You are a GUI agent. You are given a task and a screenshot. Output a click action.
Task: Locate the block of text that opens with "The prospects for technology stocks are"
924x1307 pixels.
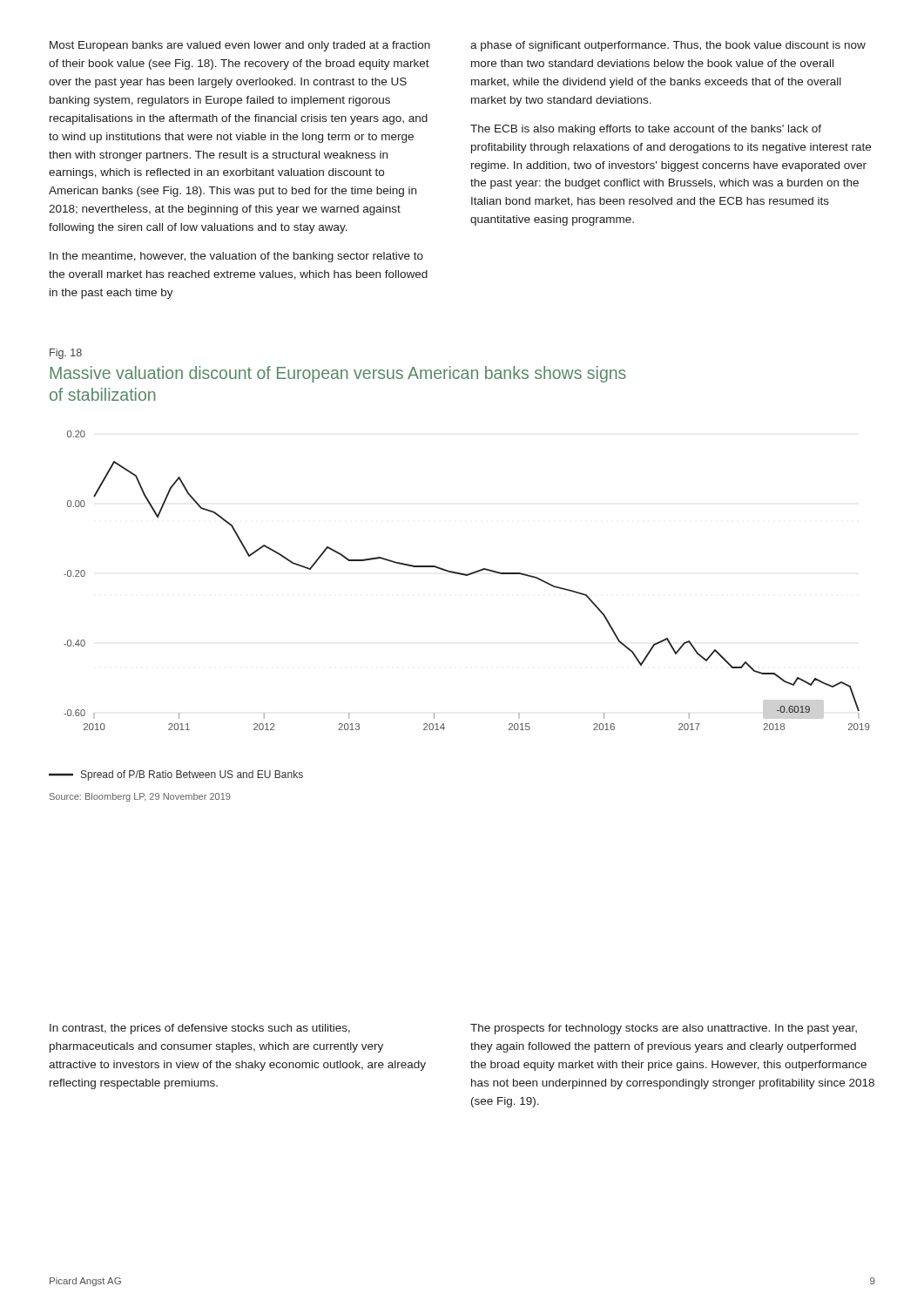(x=673, y=1065)
